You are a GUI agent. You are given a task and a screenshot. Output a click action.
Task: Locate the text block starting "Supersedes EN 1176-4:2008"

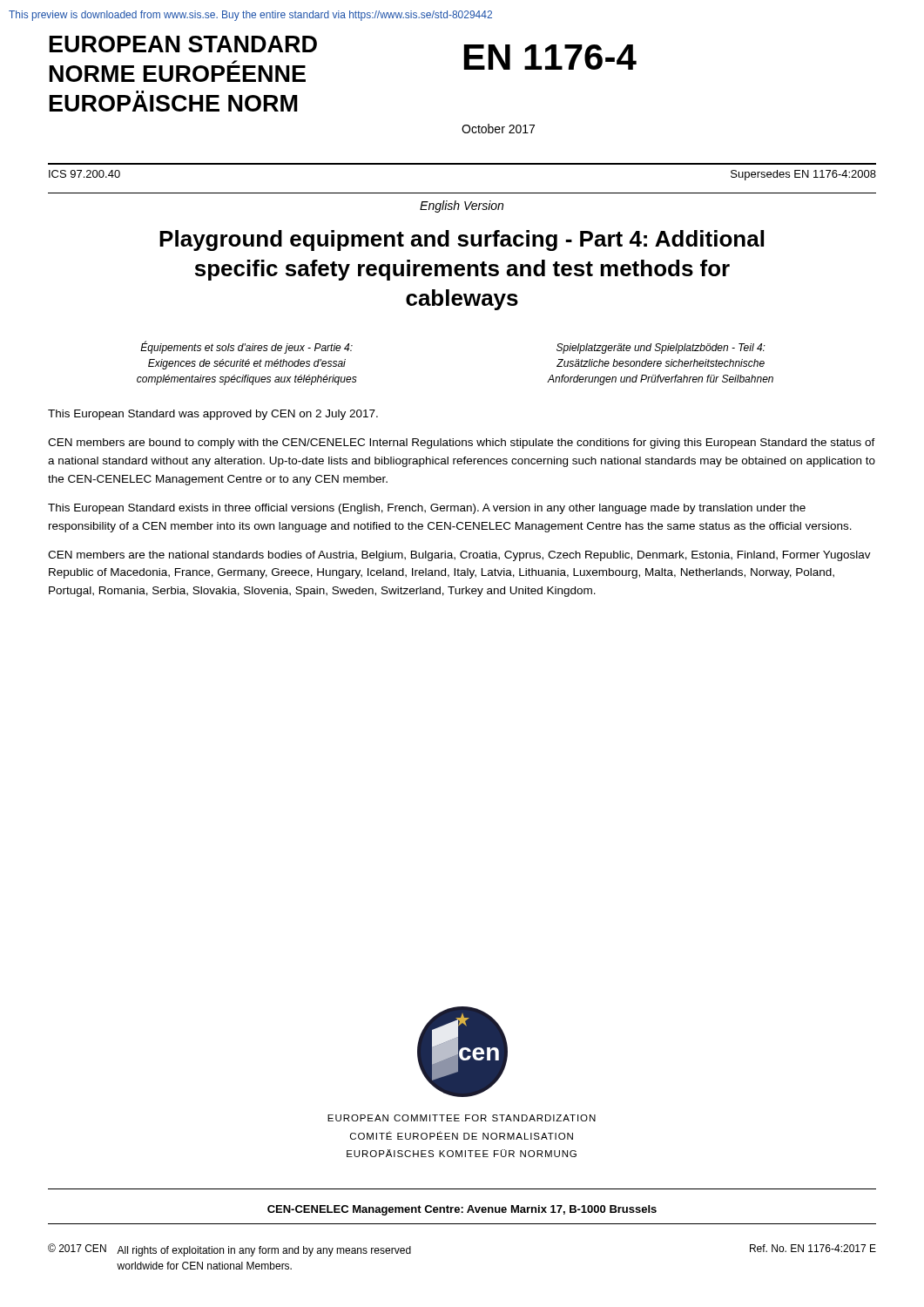click(803, 174)
